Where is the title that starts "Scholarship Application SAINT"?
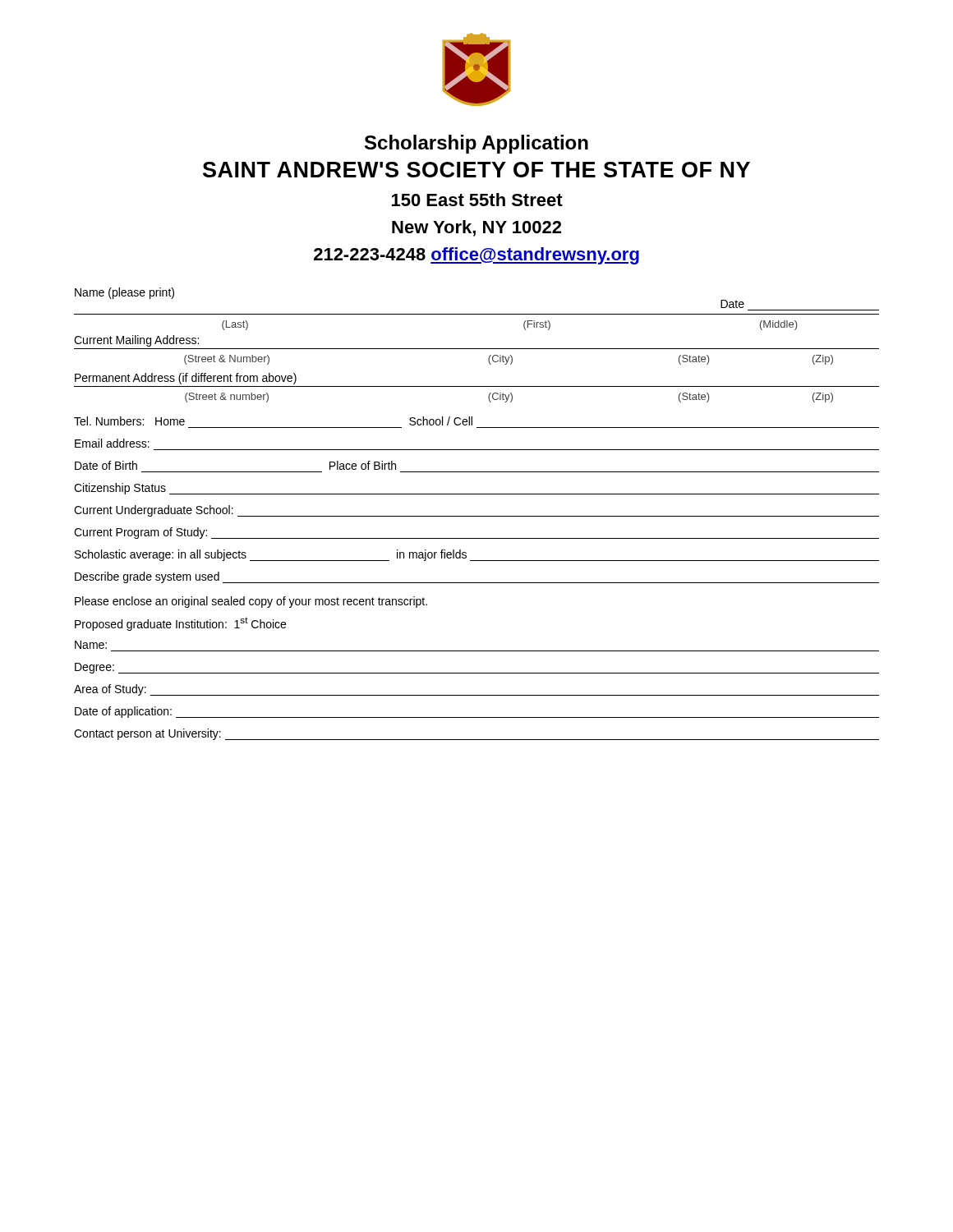Viewport: 953px width, 1232px height. [x=476, y=199]
